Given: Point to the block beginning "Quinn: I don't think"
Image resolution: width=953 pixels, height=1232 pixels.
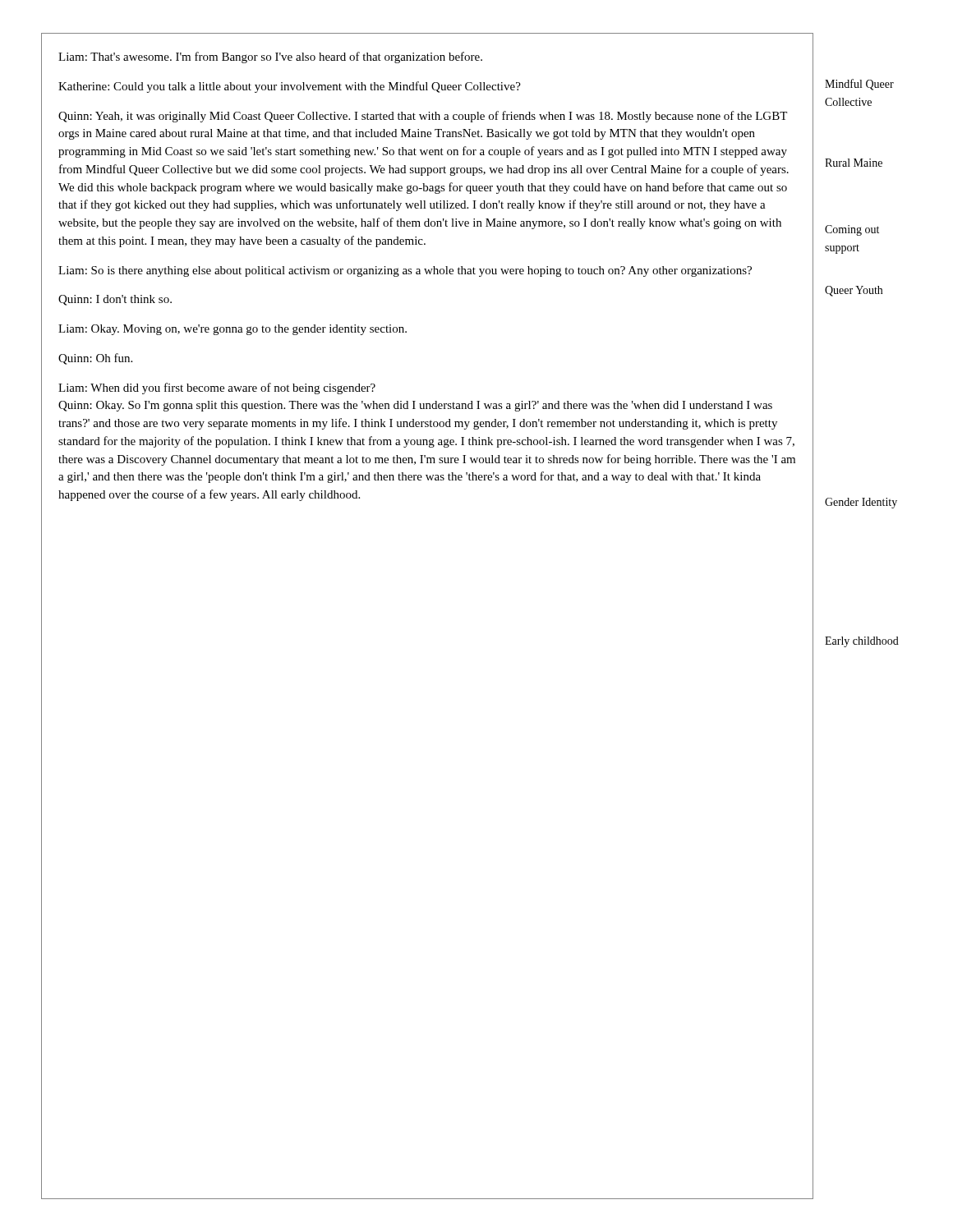Looking at the screenshot, I should coord(115,299).
